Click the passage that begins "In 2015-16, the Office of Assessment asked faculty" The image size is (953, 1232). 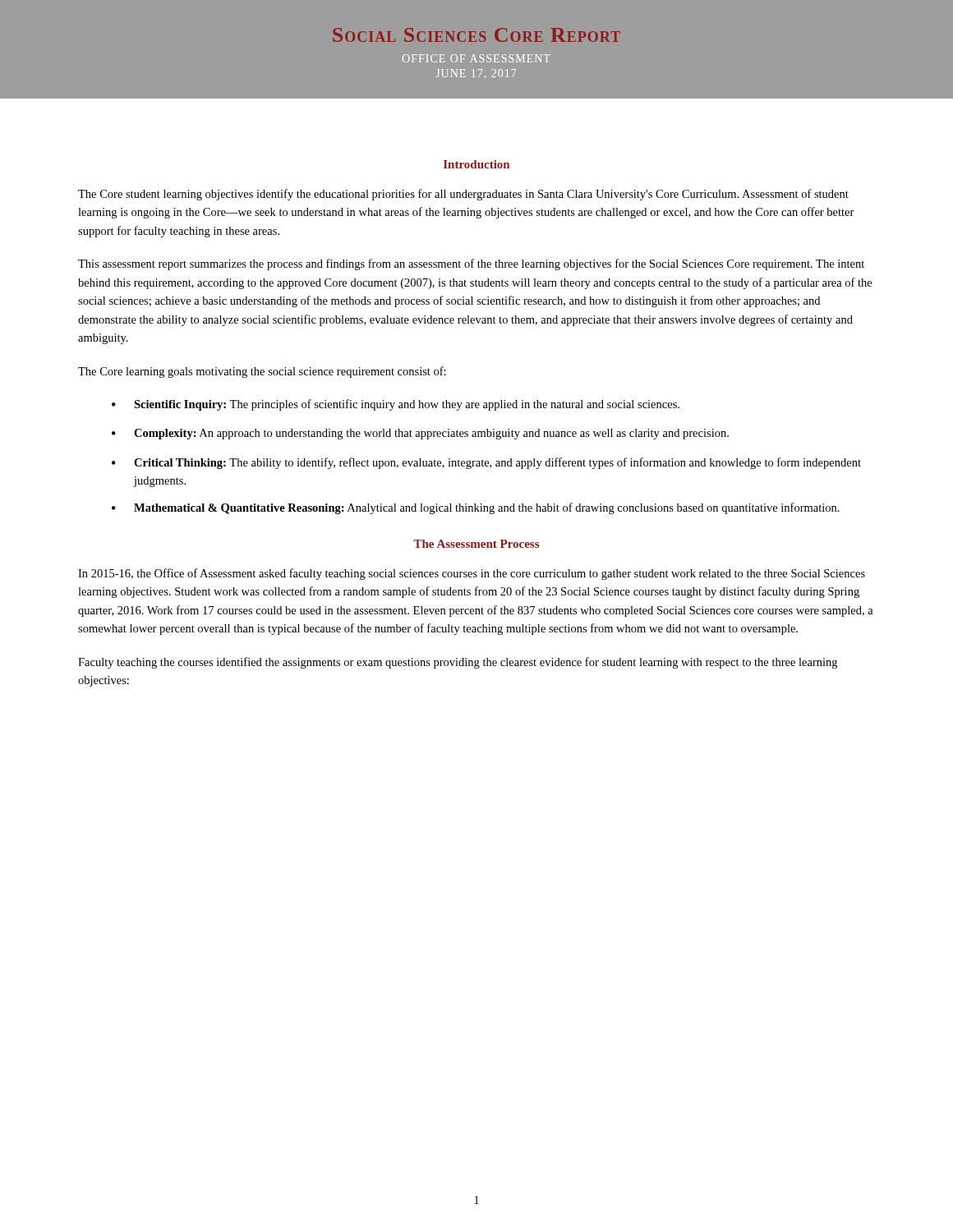coord(475,601)
